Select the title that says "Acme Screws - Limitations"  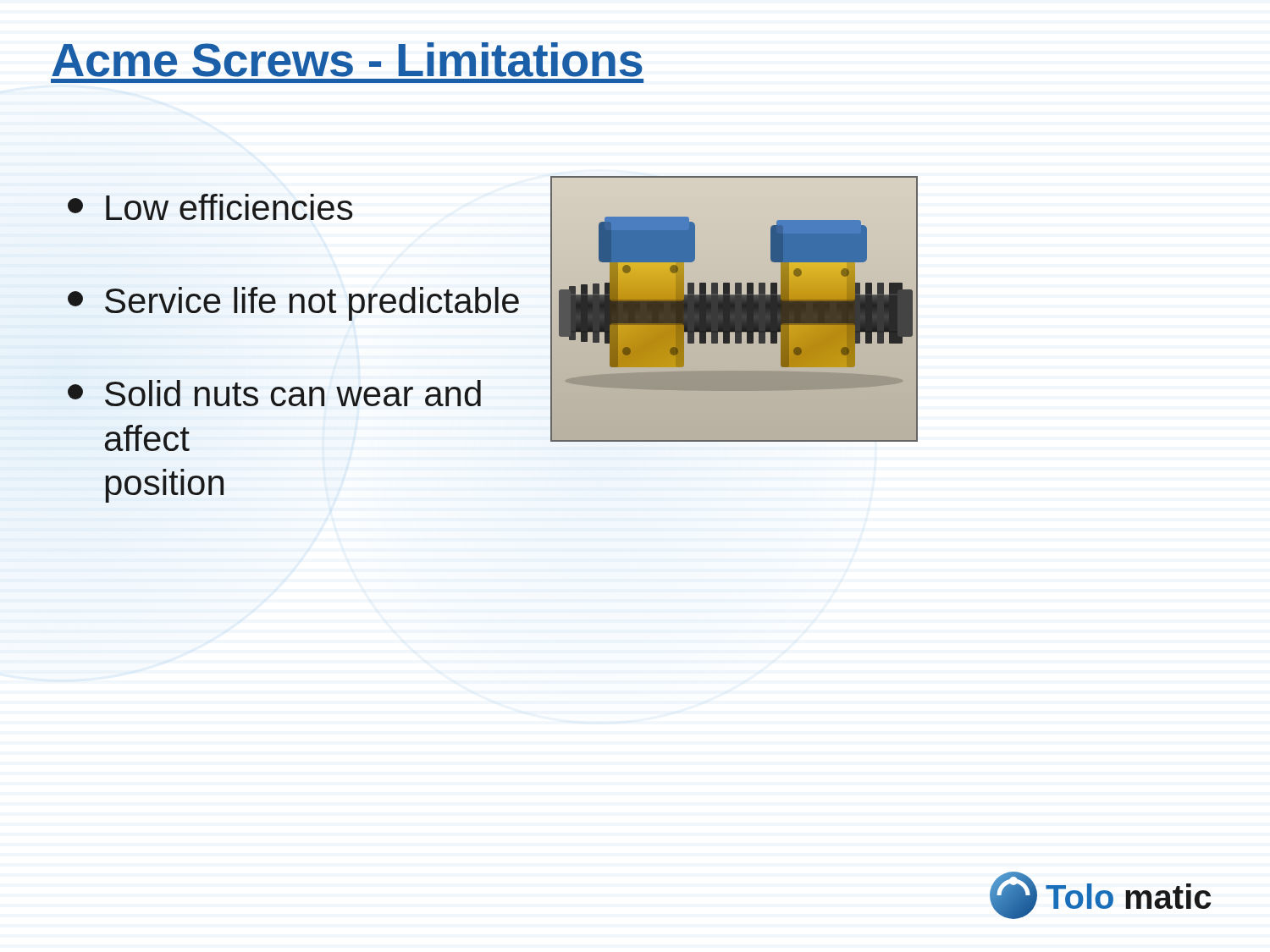tap(347, 60)
